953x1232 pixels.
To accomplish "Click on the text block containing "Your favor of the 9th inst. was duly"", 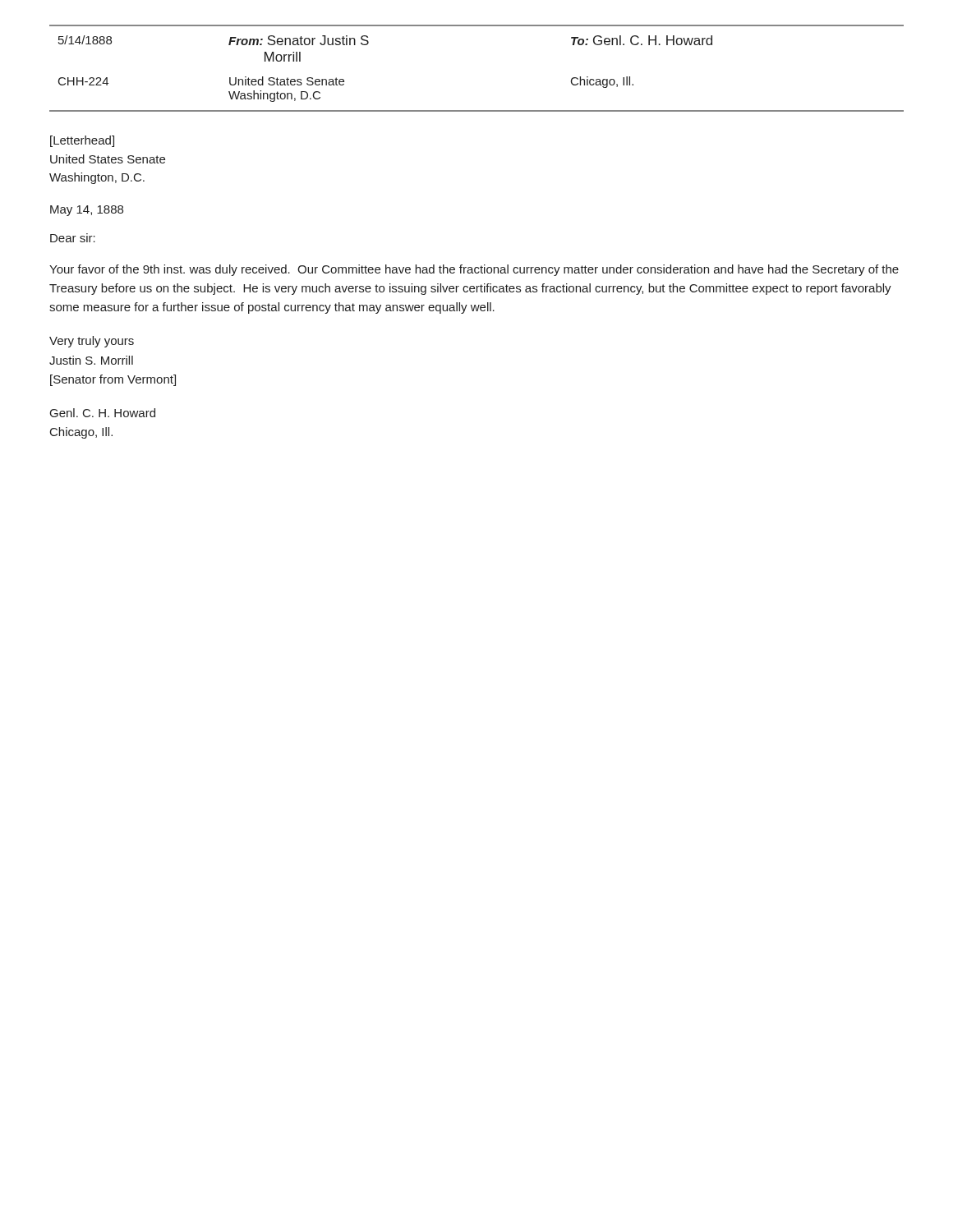I will 474,288.
